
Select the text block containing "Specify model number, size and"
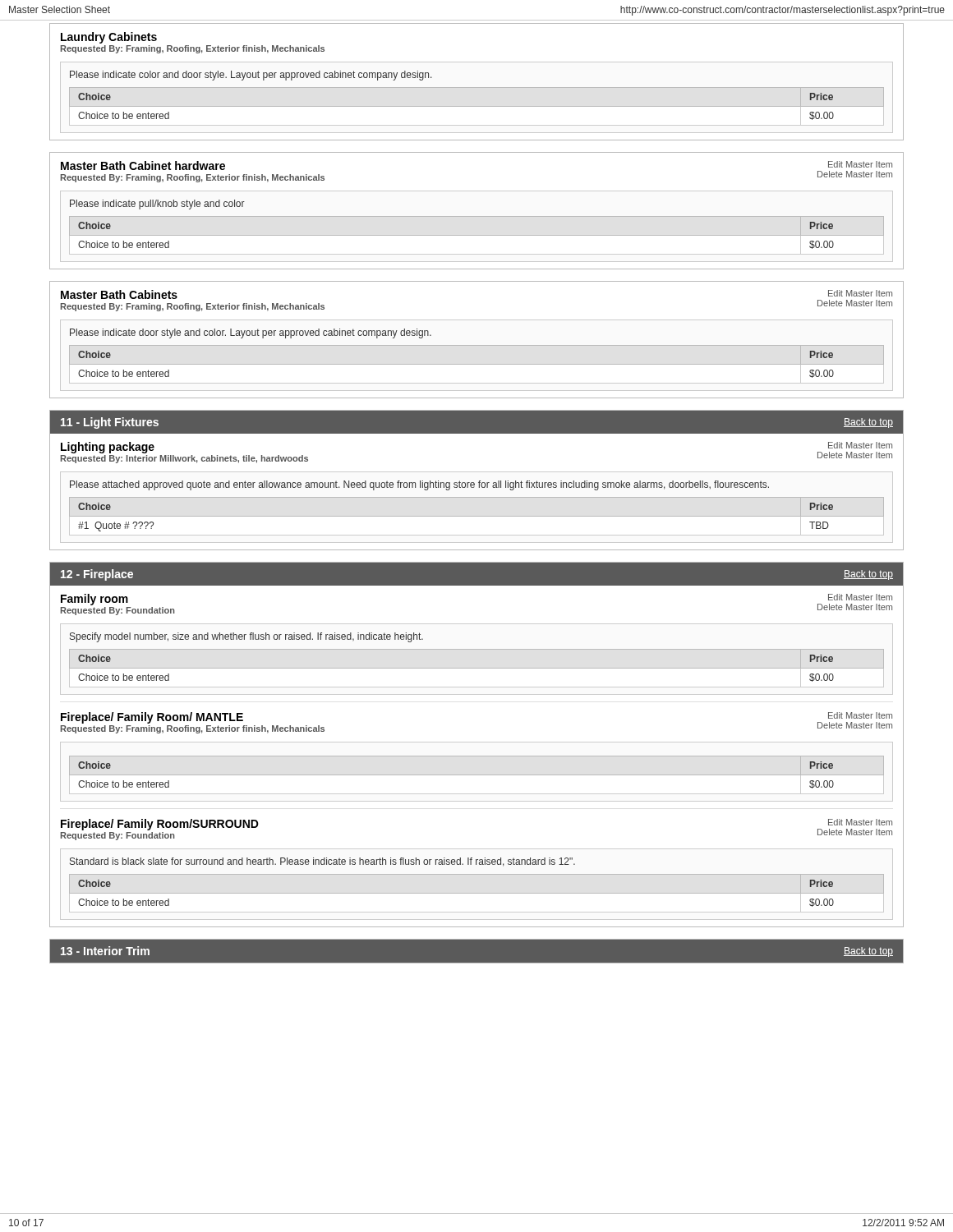point(246,637)
